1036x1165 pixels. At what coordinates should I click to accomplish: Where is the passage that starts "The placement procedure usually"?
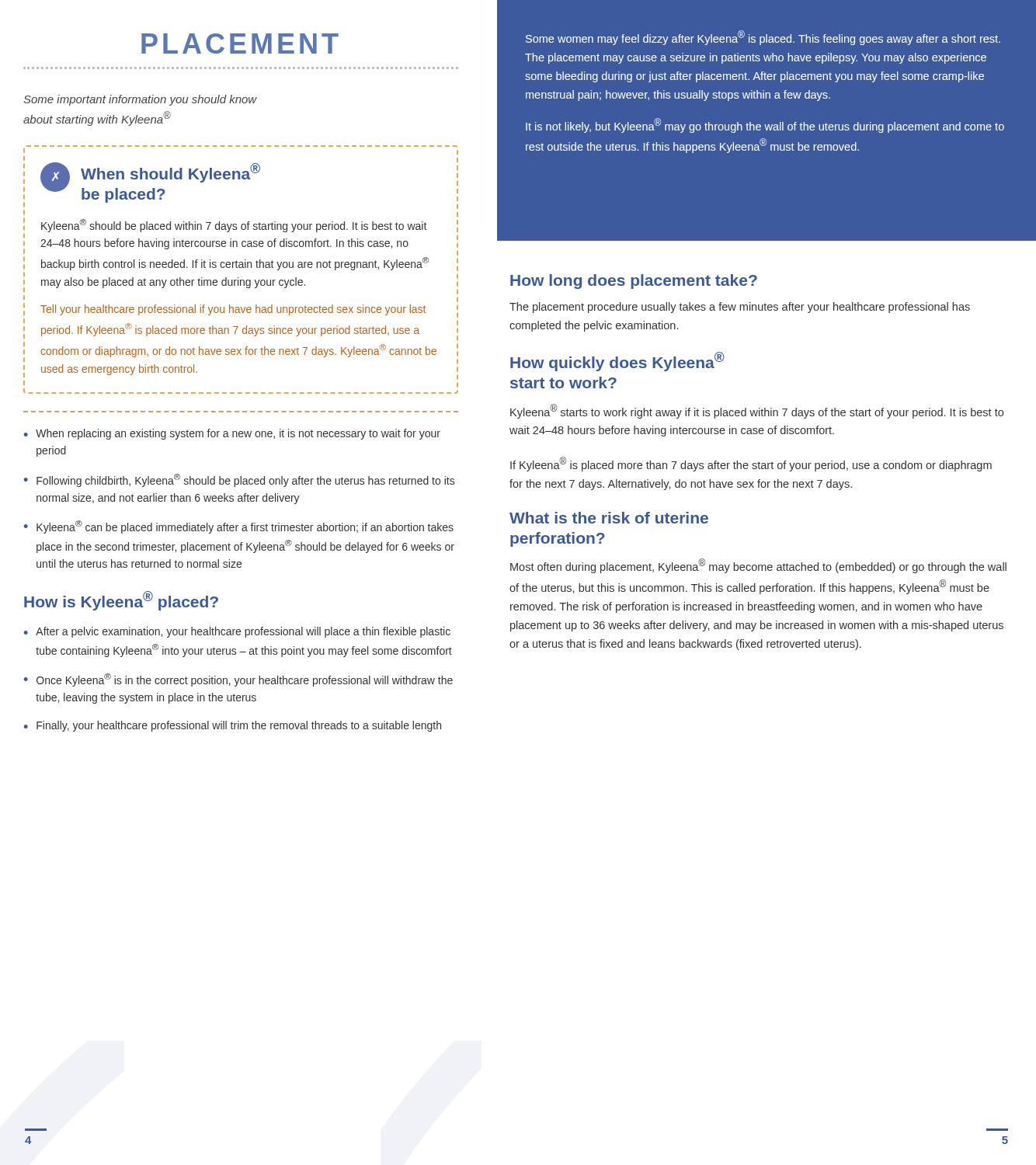tap(740, 316)
